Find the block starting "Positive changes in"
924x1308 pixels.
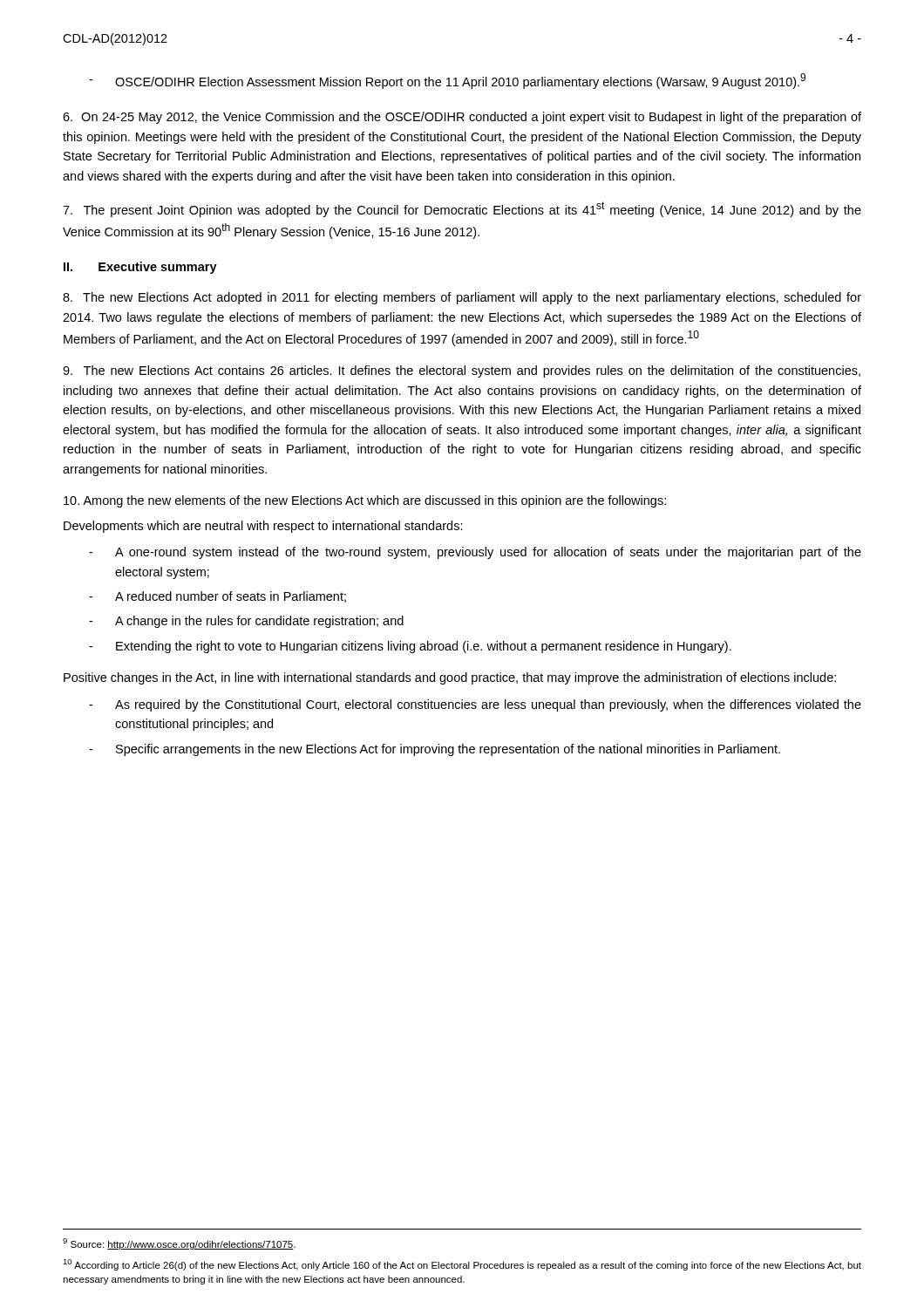pyautogui.click(x=462, y=678)
